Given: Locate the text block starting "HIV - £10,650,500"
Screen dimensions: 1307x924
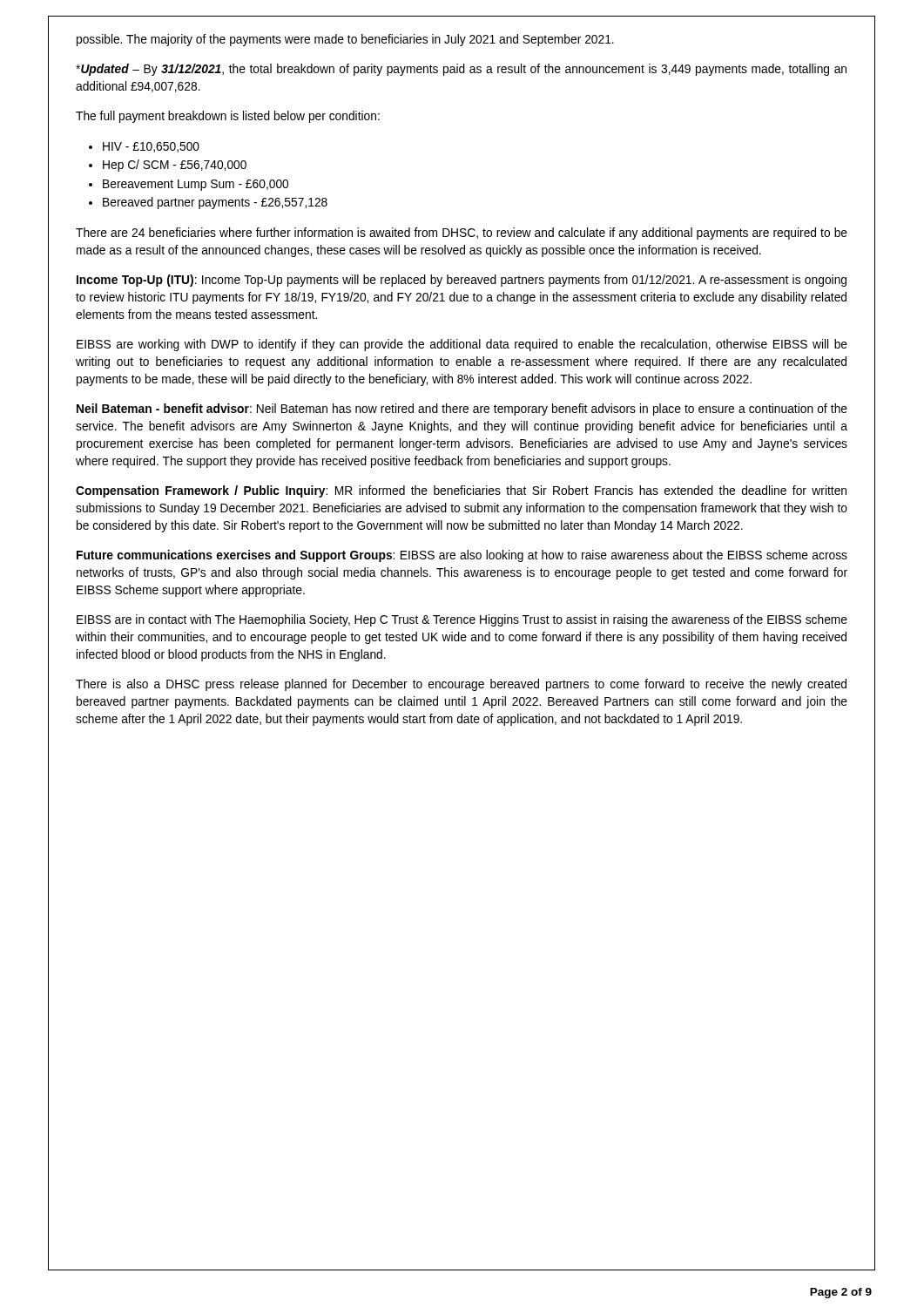Looking at the screenshot, I should 151,147.
